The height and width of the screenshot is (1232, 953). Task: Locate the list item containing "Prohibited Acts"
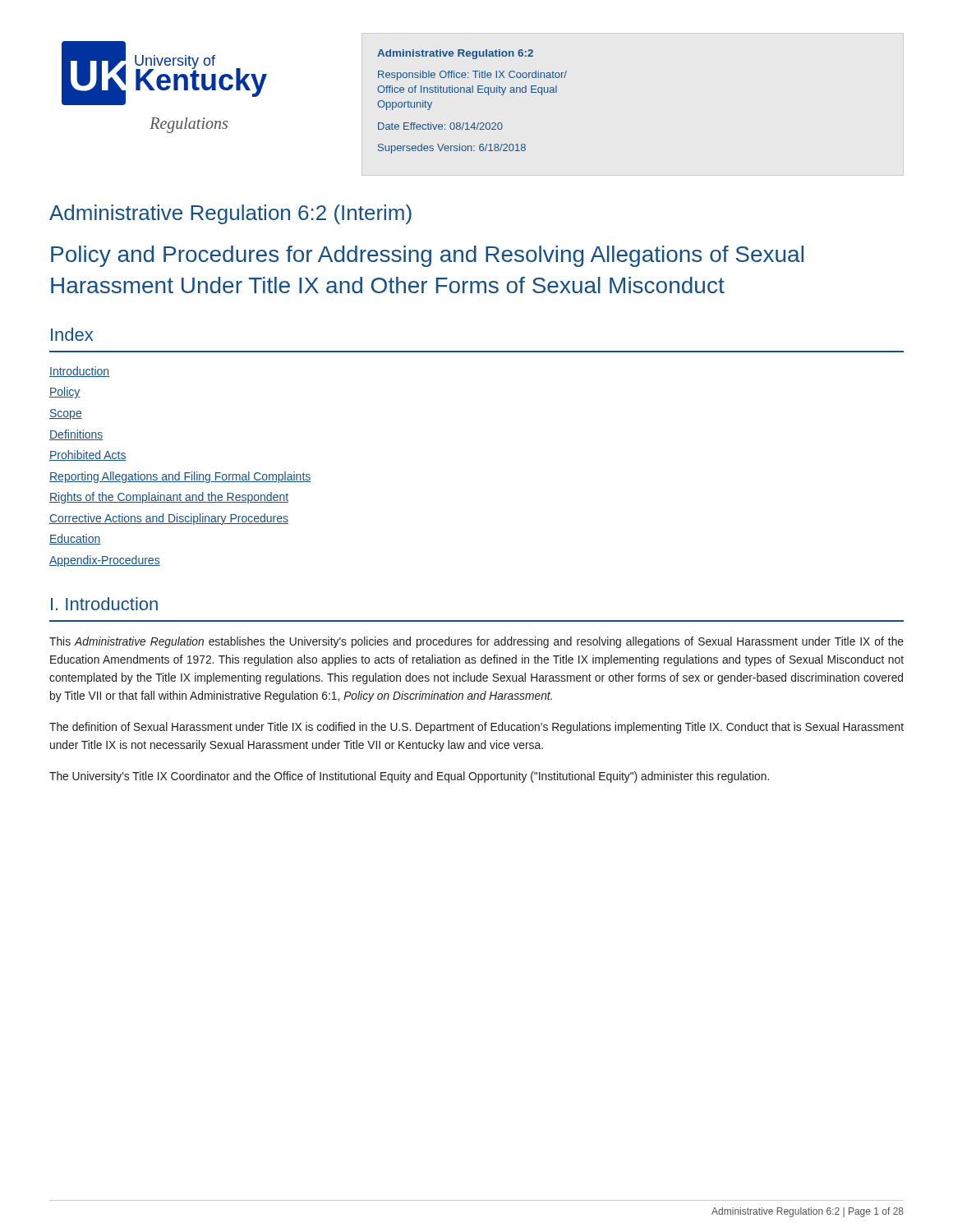pos(88,455)
